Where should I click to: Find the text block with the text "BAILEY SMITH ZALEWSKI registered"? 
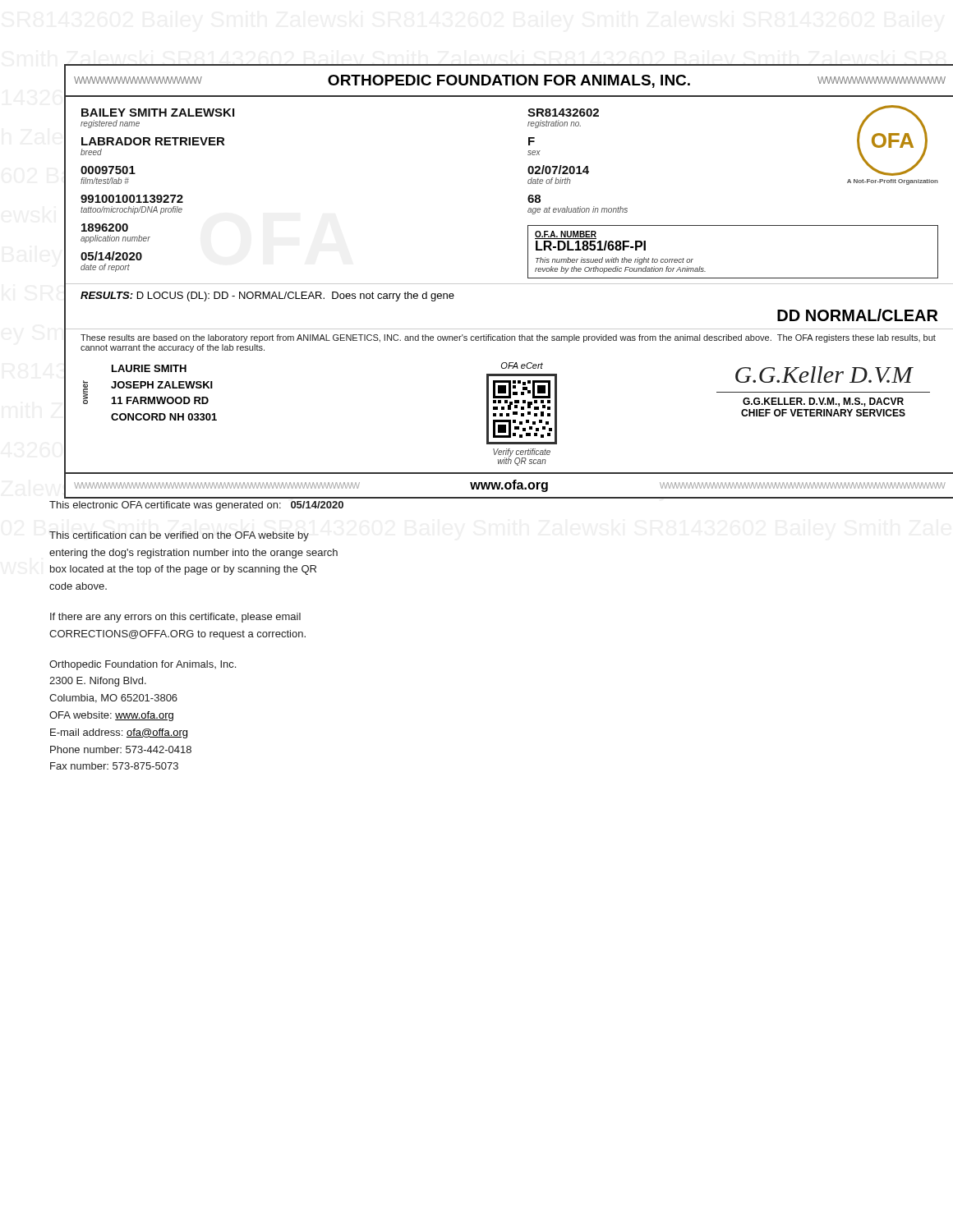tap(158, 113)
